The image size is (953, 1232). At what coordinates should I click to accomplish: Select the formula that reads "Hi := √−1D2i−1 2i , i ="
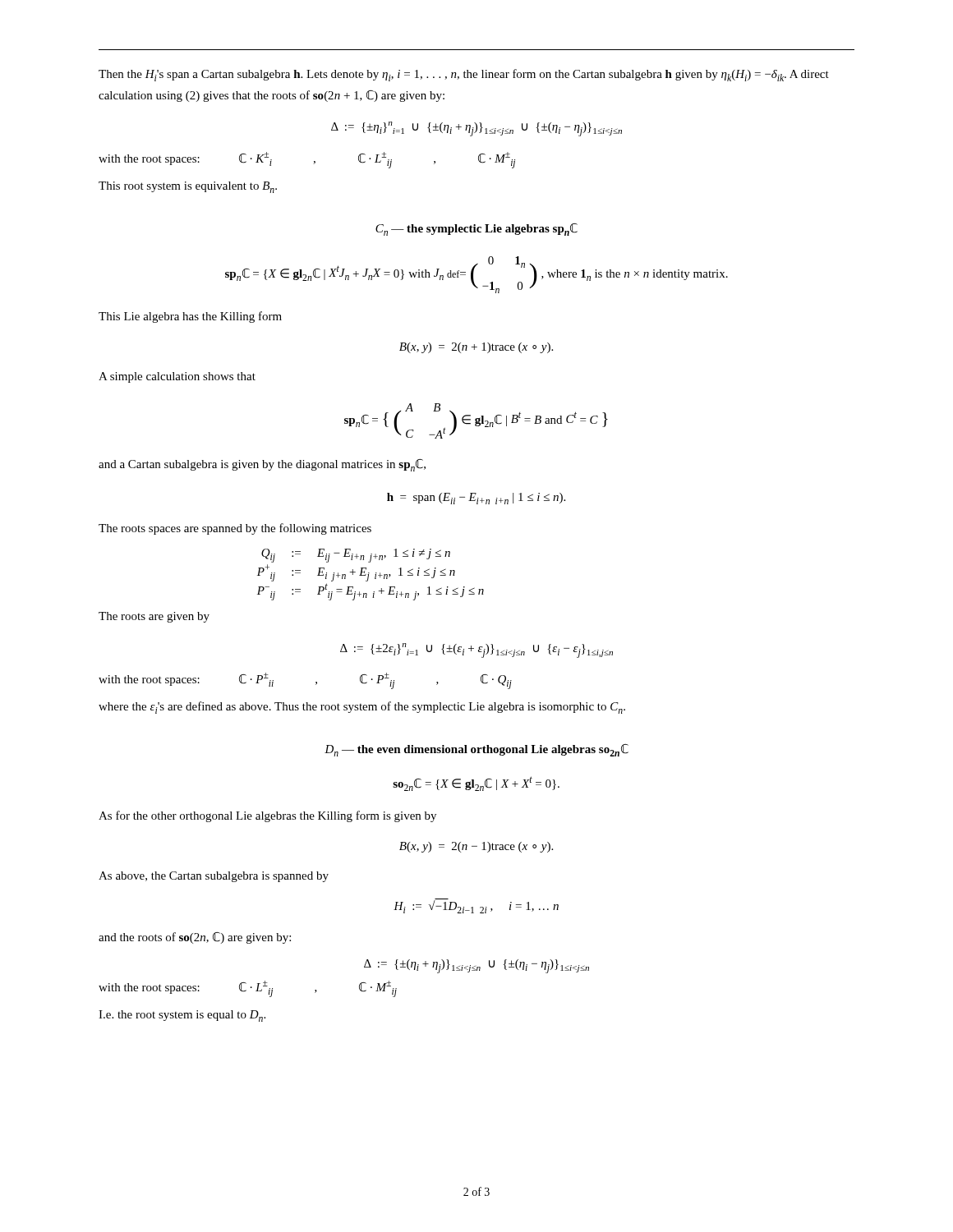tap(476, 907)
